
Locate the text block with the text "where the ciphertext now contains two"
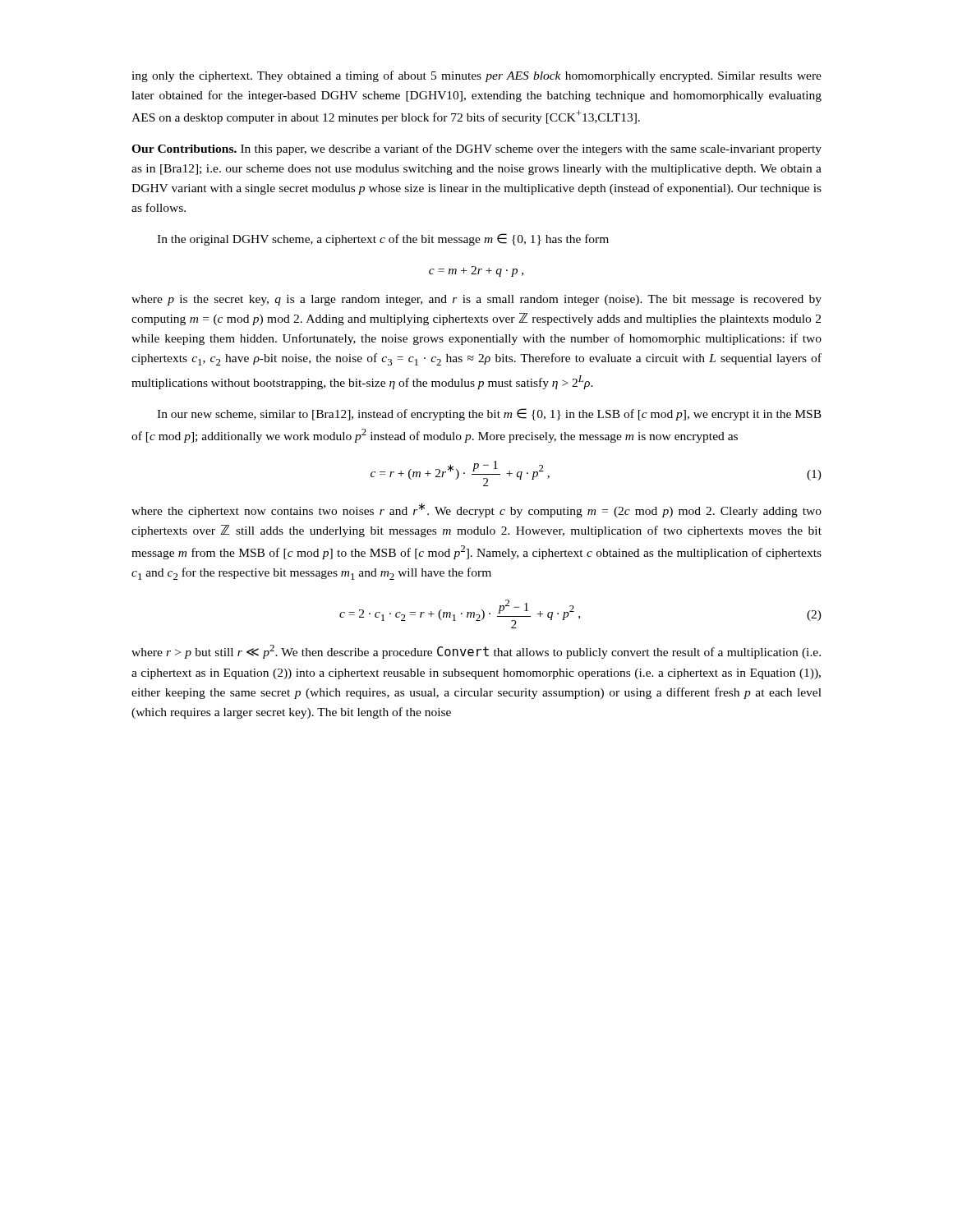476,542
